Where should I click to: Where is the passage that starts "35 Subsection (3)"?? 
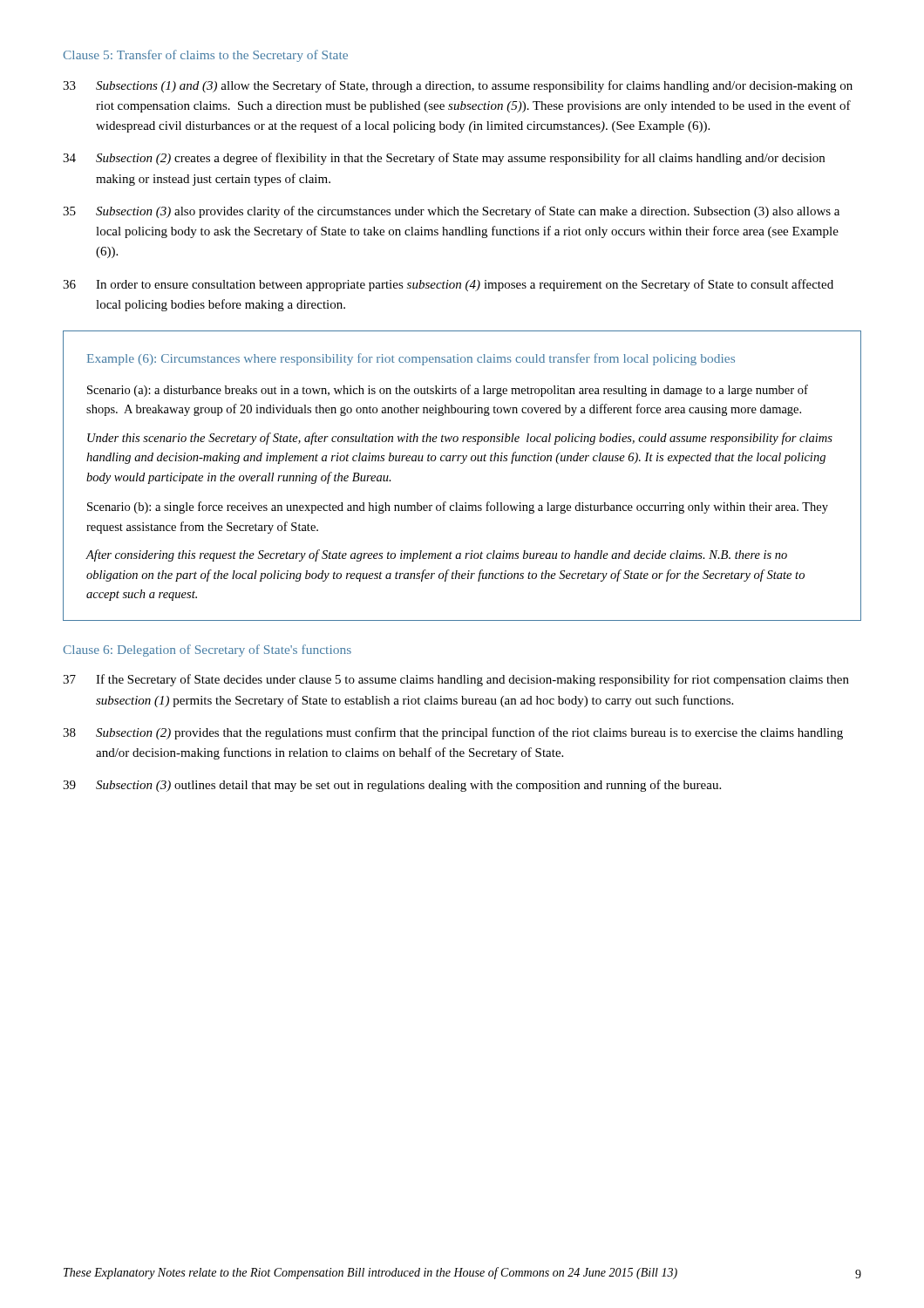point(462,232)
